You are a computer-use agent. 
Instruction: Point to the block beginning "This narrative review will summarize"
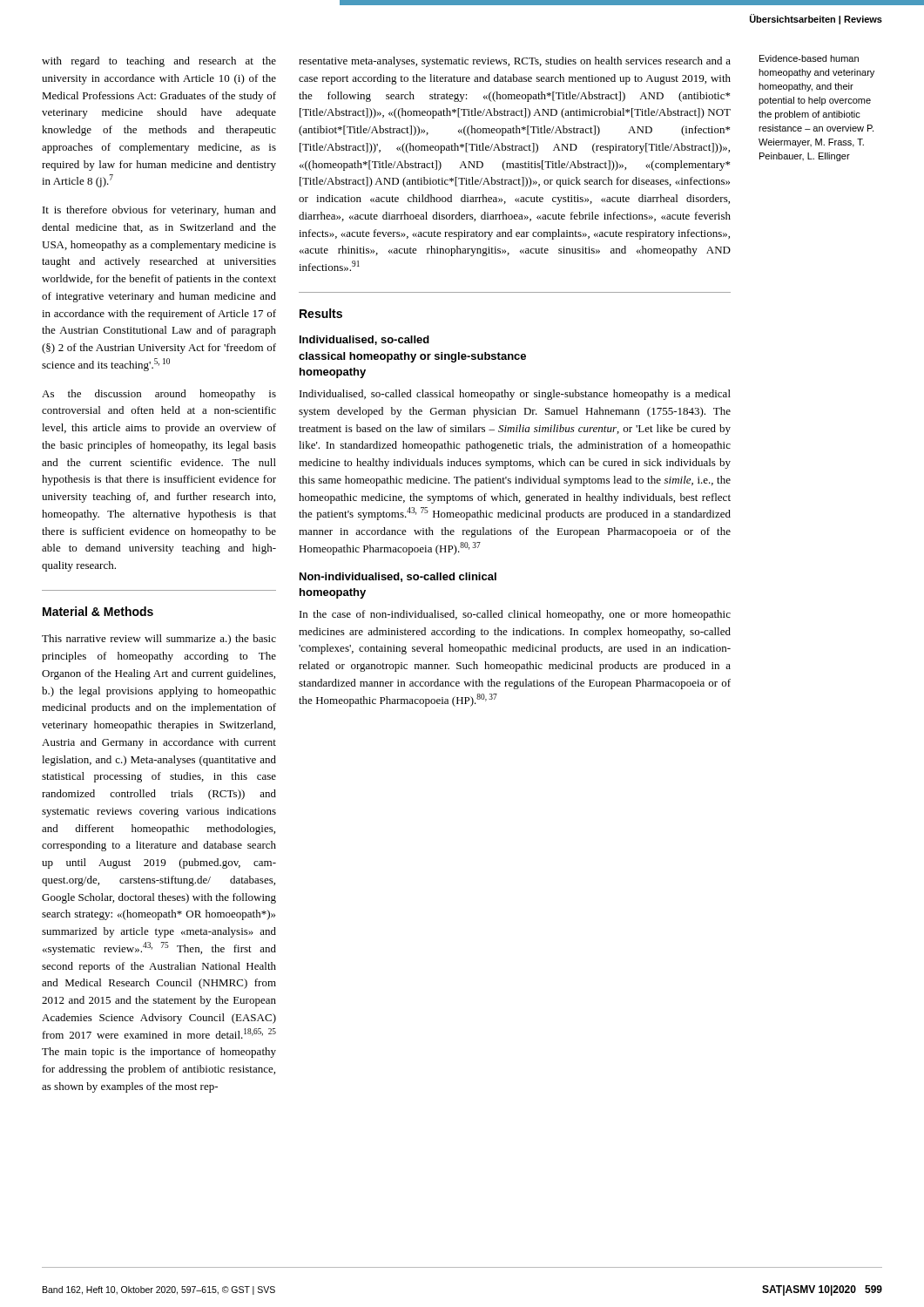click(x=159, y=862)
